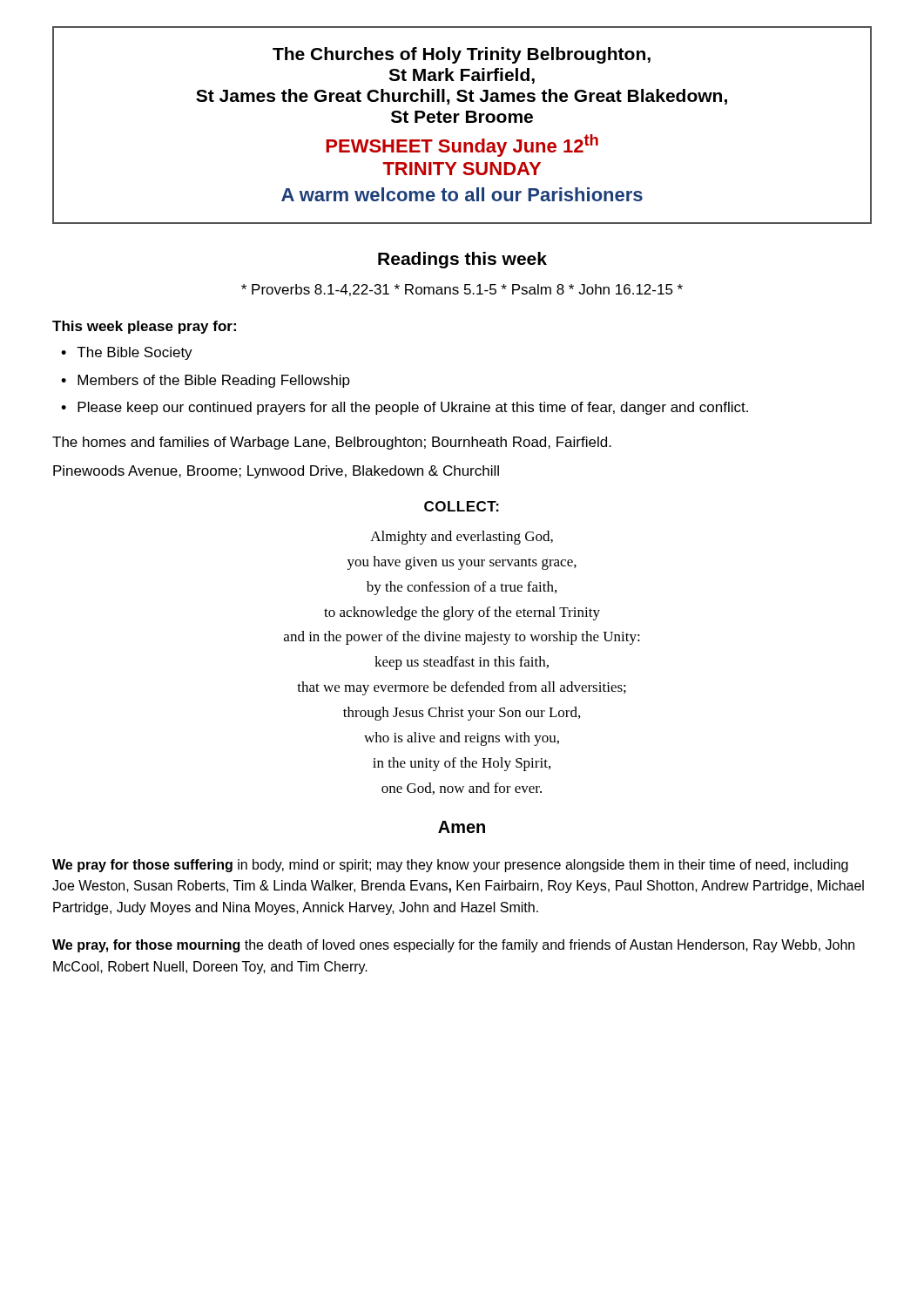Find "• The Bible Society" on this page
This screenshot has width=924, height=1307.
pyautogui.click(x=127, y=353)
